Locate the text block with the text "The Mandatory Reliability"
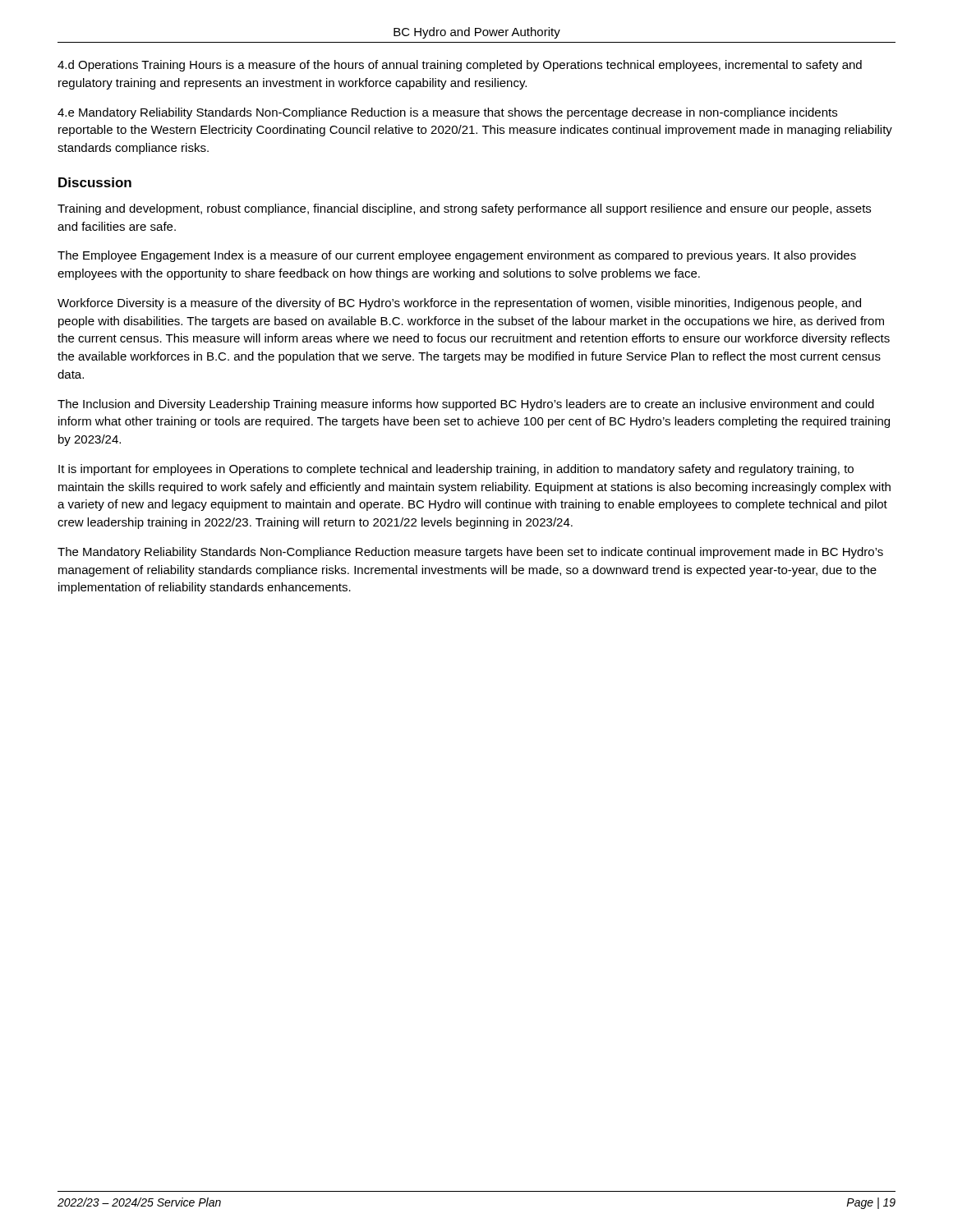 click(470, 569)
